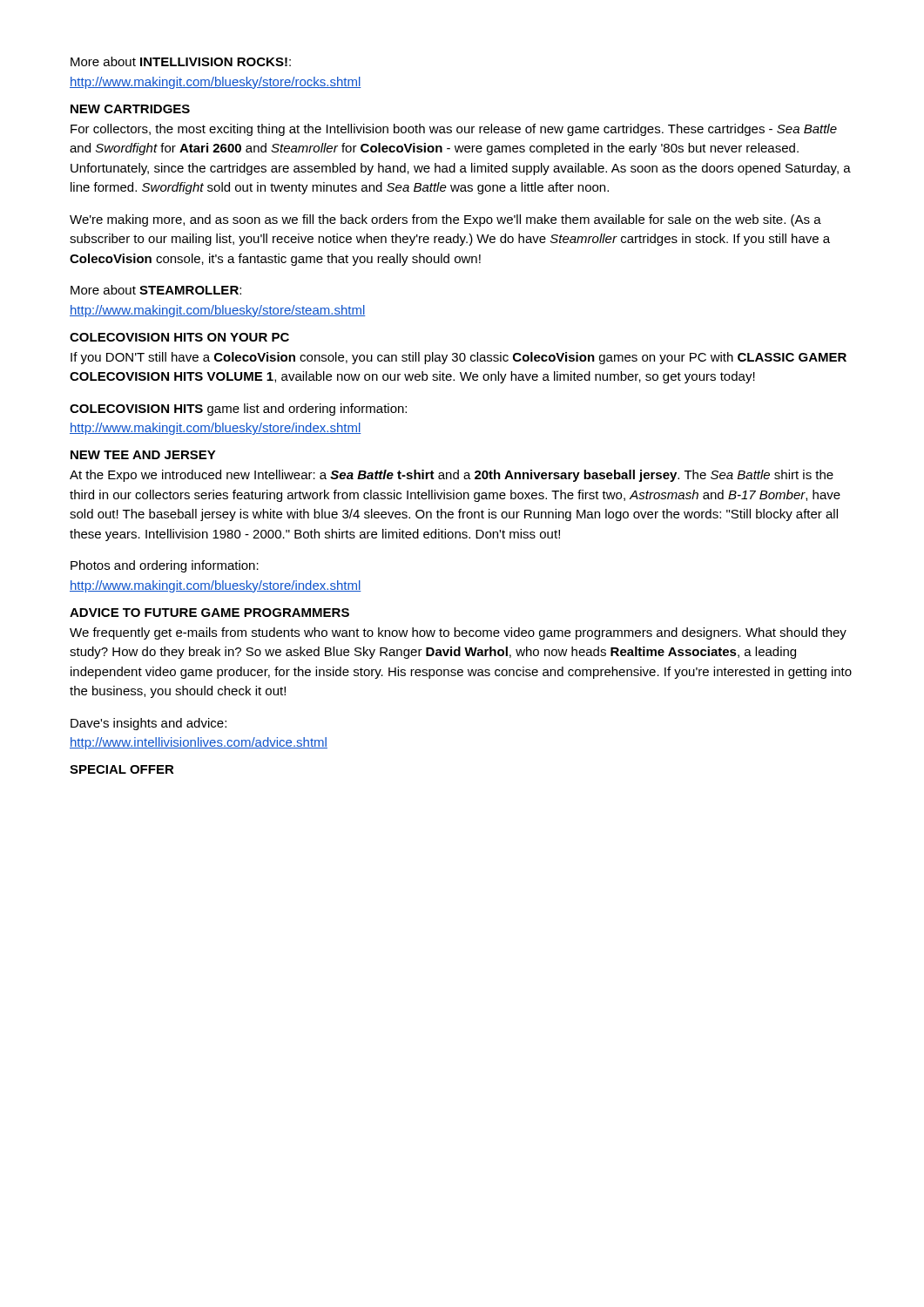Select the section header containing "NEW TEE AND JERSEY"
The width and height of the screenshot is (924, 1307).
[143, 454]
